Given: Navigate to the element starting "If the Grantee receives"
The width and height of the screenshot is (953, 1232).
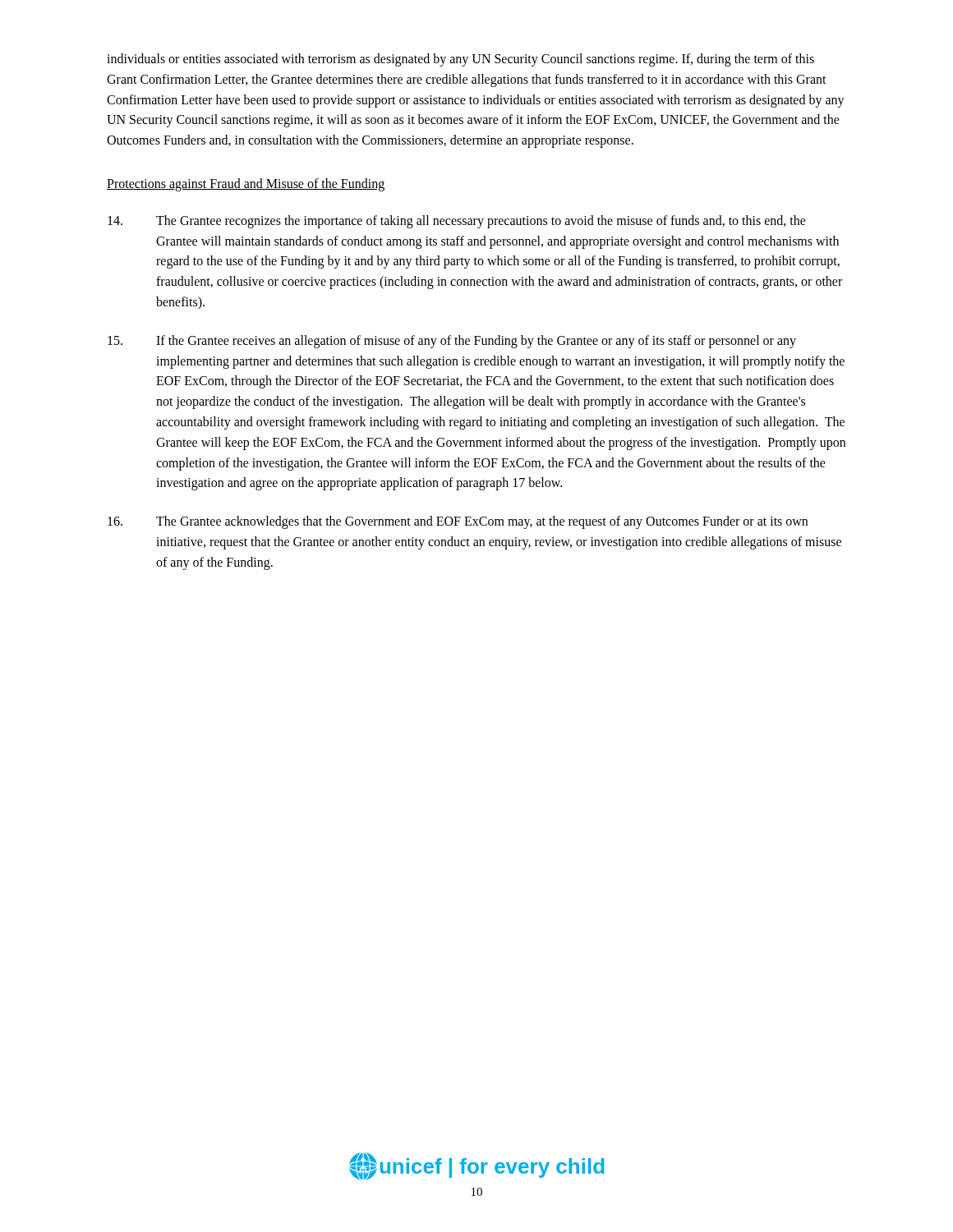Looking at the screenshot, I should coord(476,412).
